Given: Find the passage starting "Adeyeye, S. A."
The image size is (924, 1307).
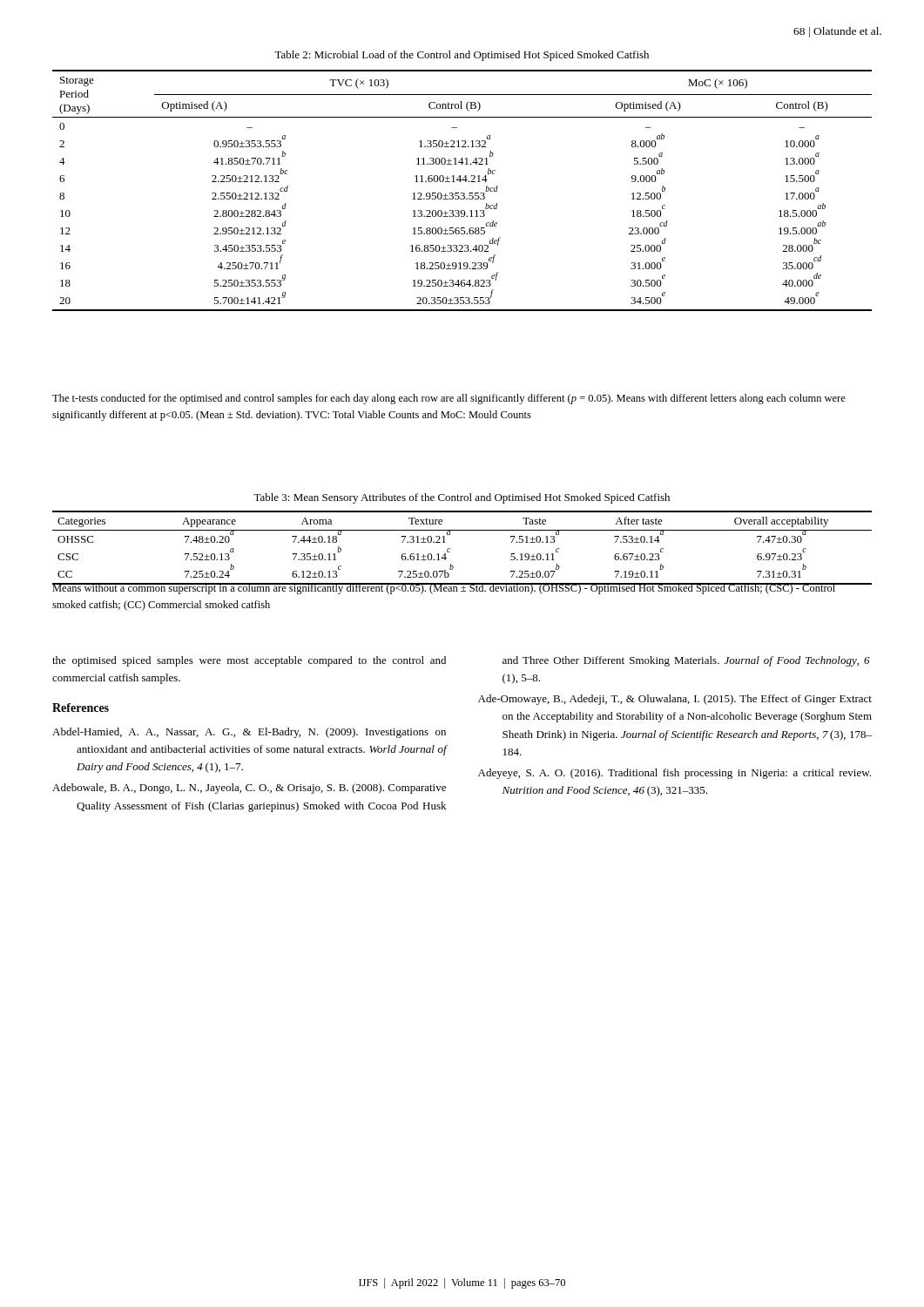Looking at the screenshot, I should point(675,781).
